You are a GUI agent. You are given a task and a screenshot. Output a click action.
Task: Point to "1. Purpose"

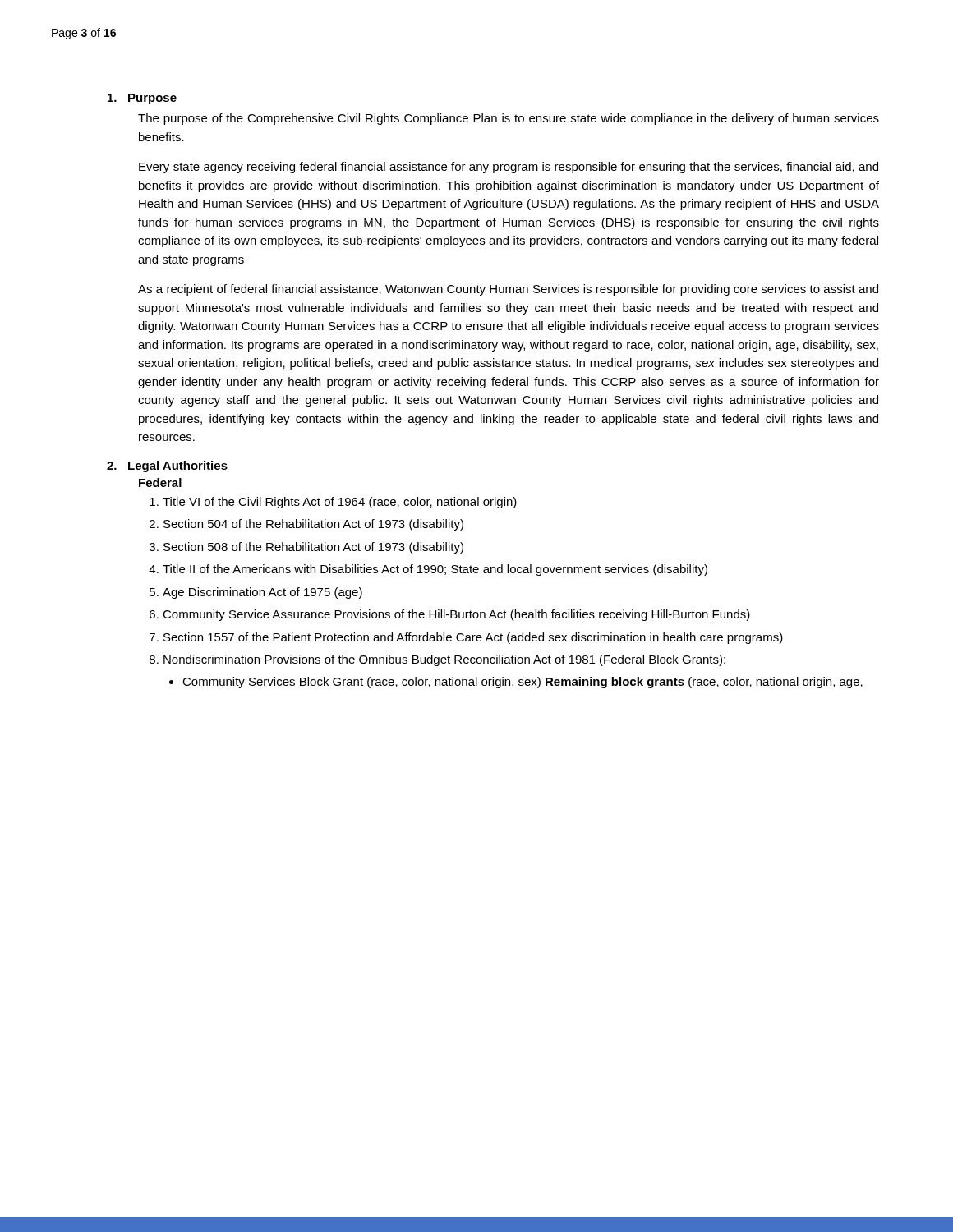(x=142, y=97)
